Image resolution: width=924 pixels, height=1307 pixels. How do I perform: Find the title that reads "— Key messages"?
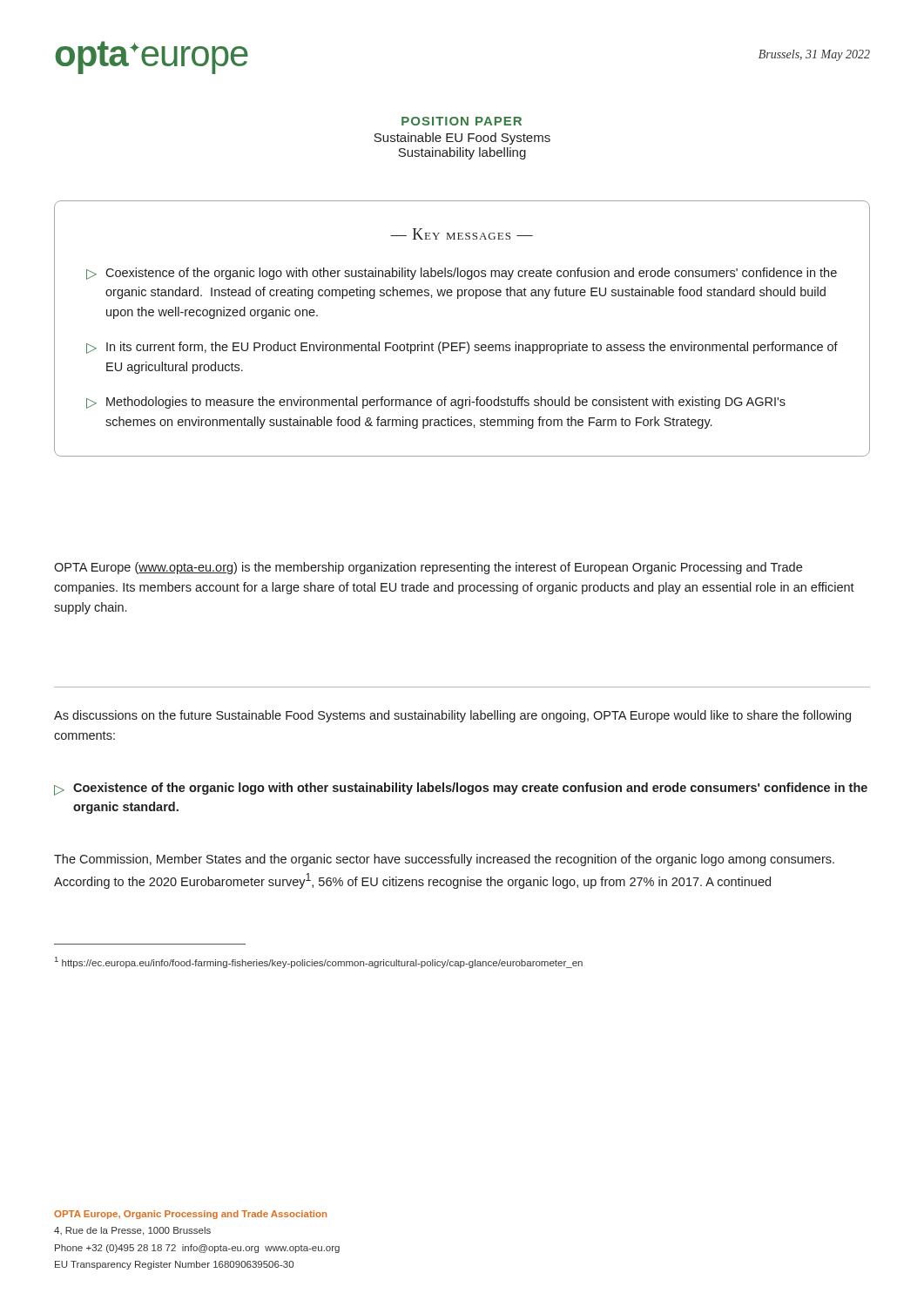(462, 234)
